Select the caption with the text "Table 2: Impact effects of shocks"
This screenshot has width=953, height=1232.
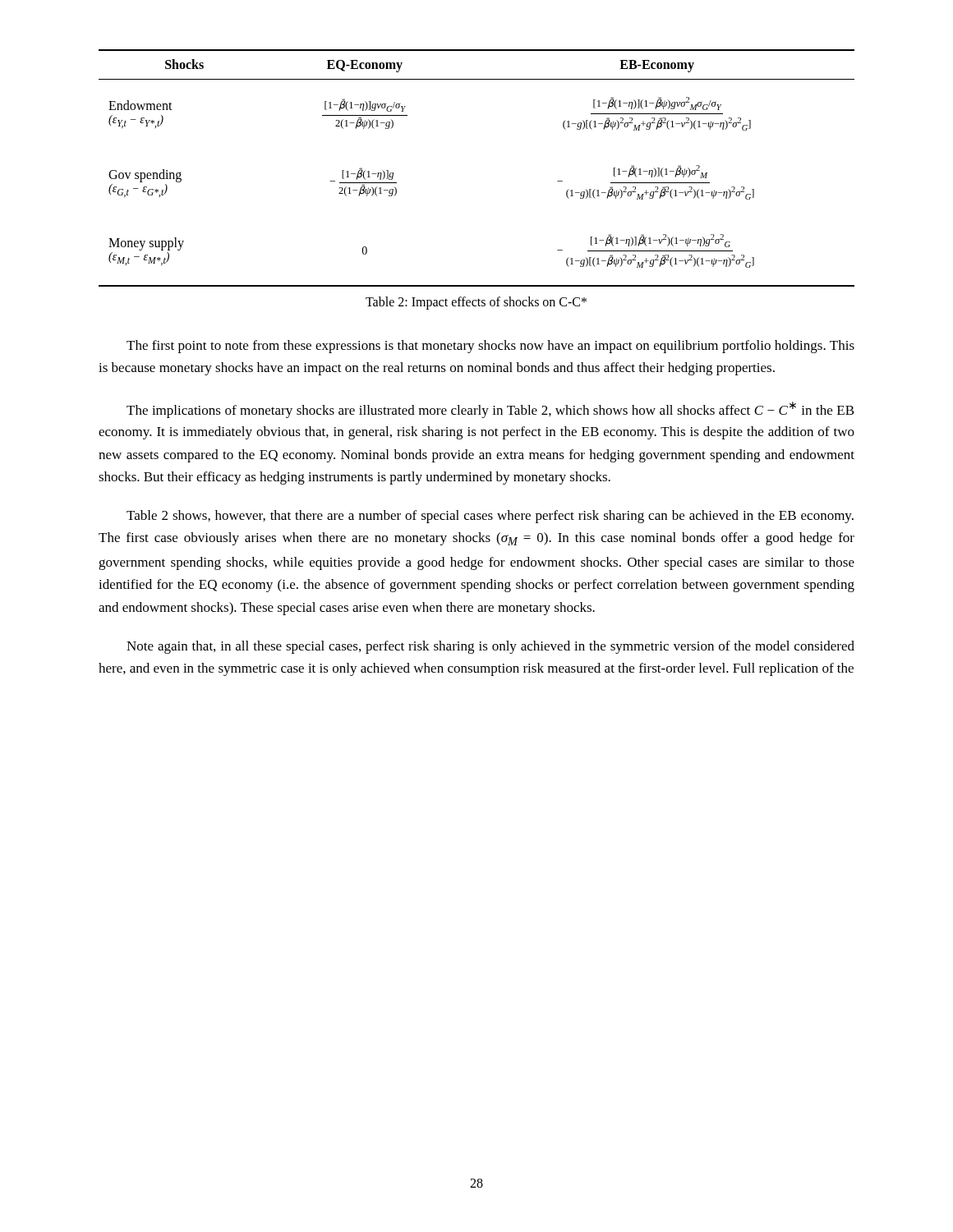pyautogui.click(x=476, y=302)
